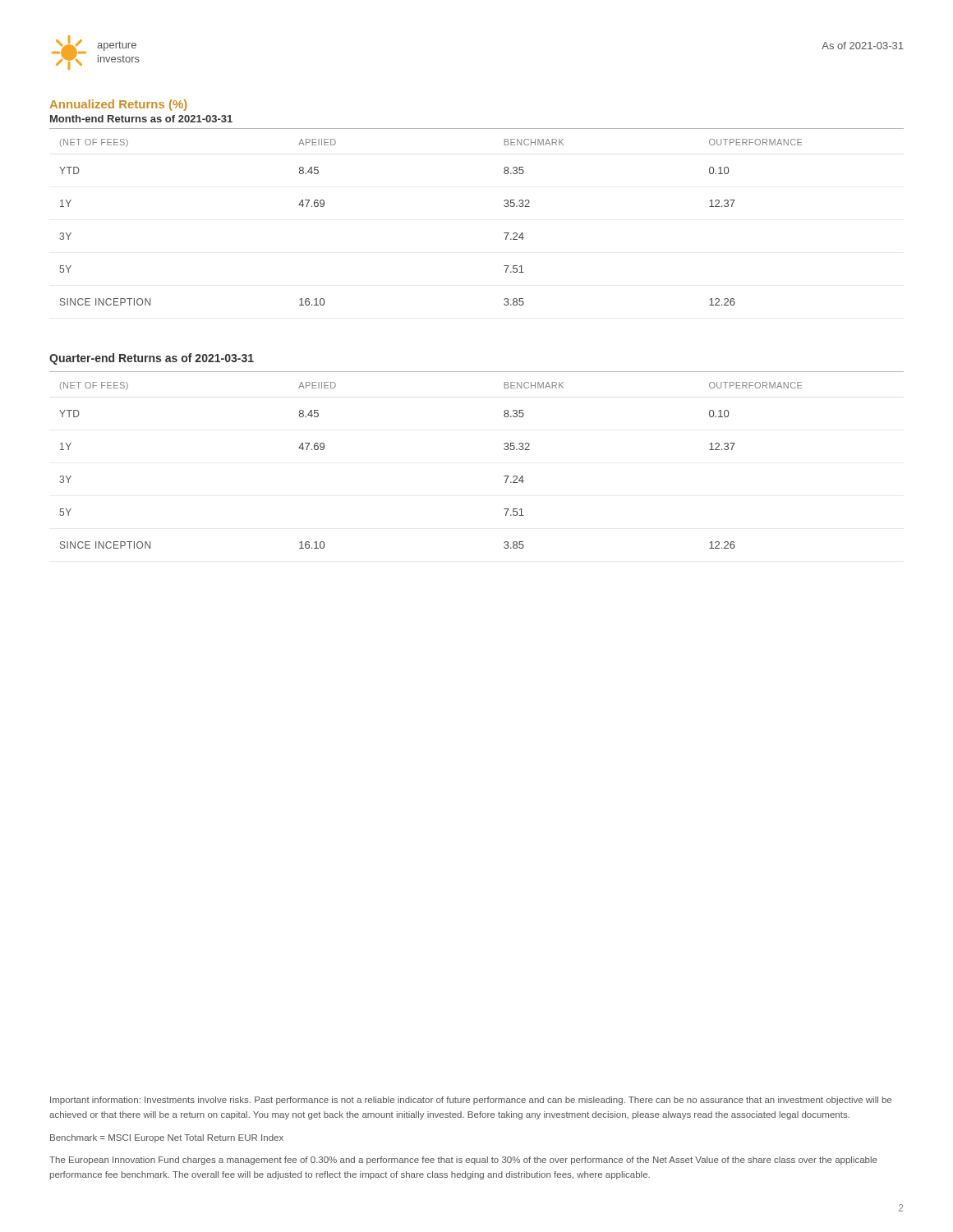Viewport: 953px width, 1232px height.
Task: Click on the text block that says "Important information: Investments"
Action: [x=471, y=1107]
